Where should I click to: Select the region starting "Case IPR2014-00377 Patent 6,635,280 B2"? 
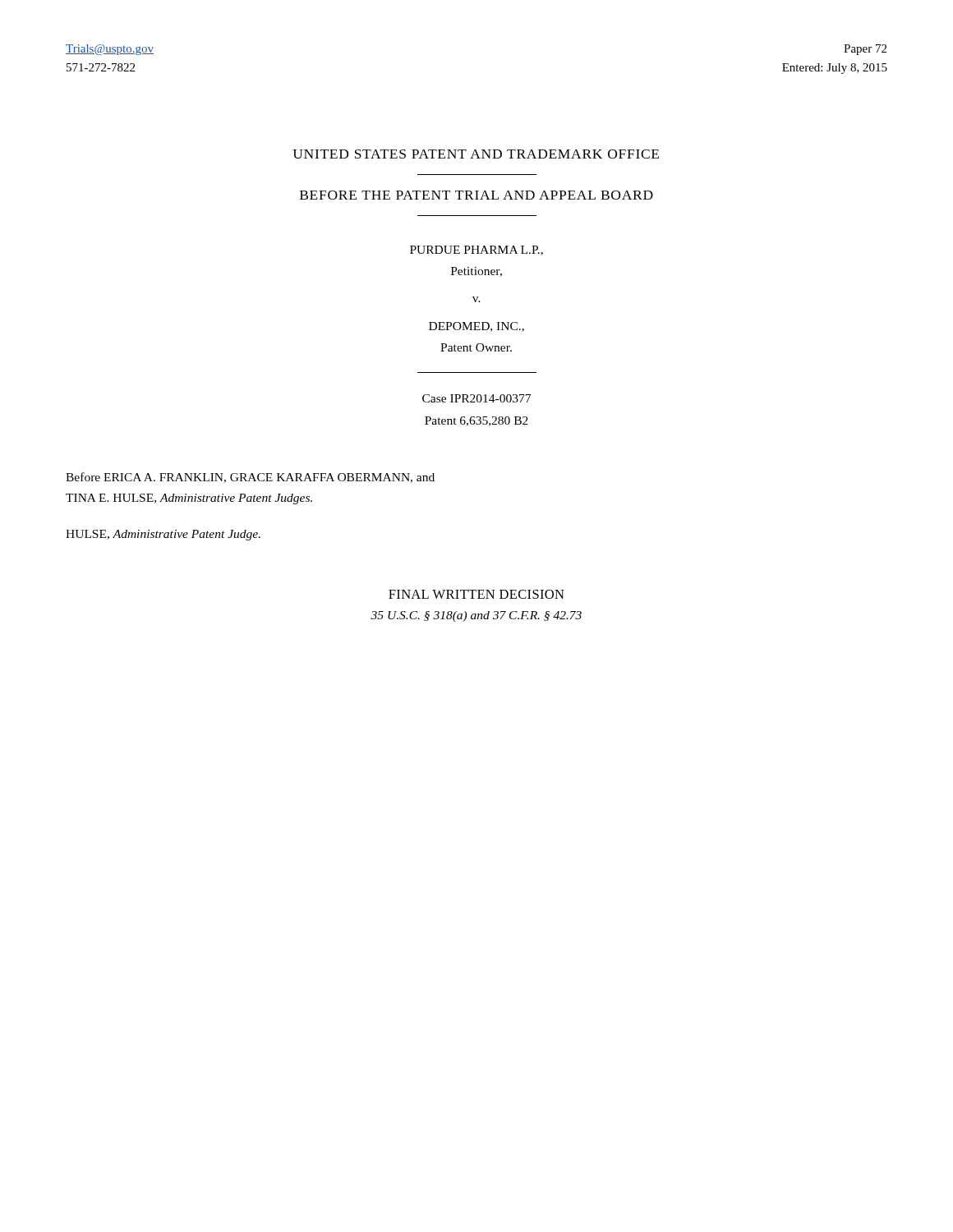tap(476, 409)
